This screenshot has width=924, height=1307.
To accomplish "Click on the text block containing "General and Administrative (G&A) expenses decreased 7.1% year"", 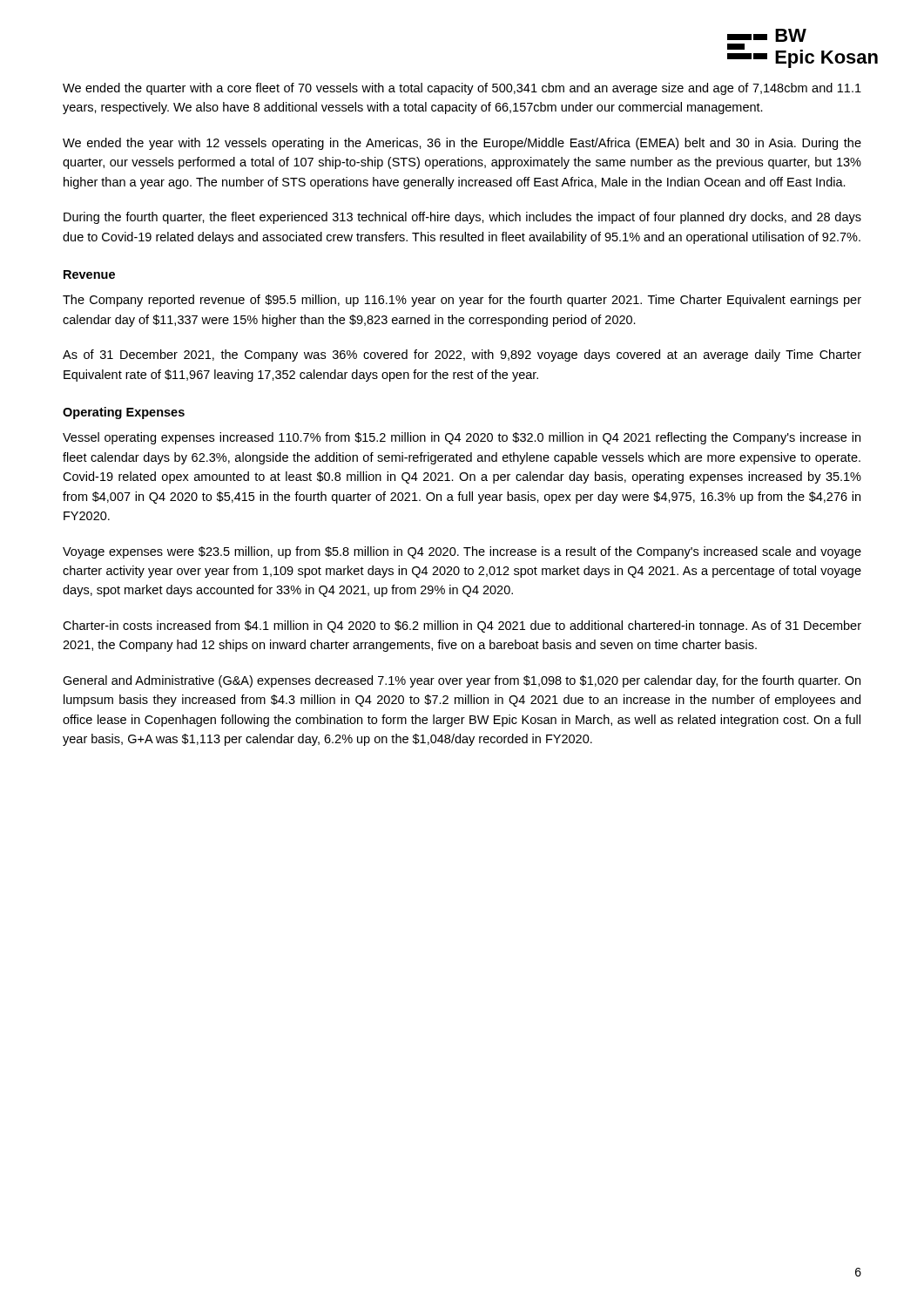I will [x=462, y=710].
